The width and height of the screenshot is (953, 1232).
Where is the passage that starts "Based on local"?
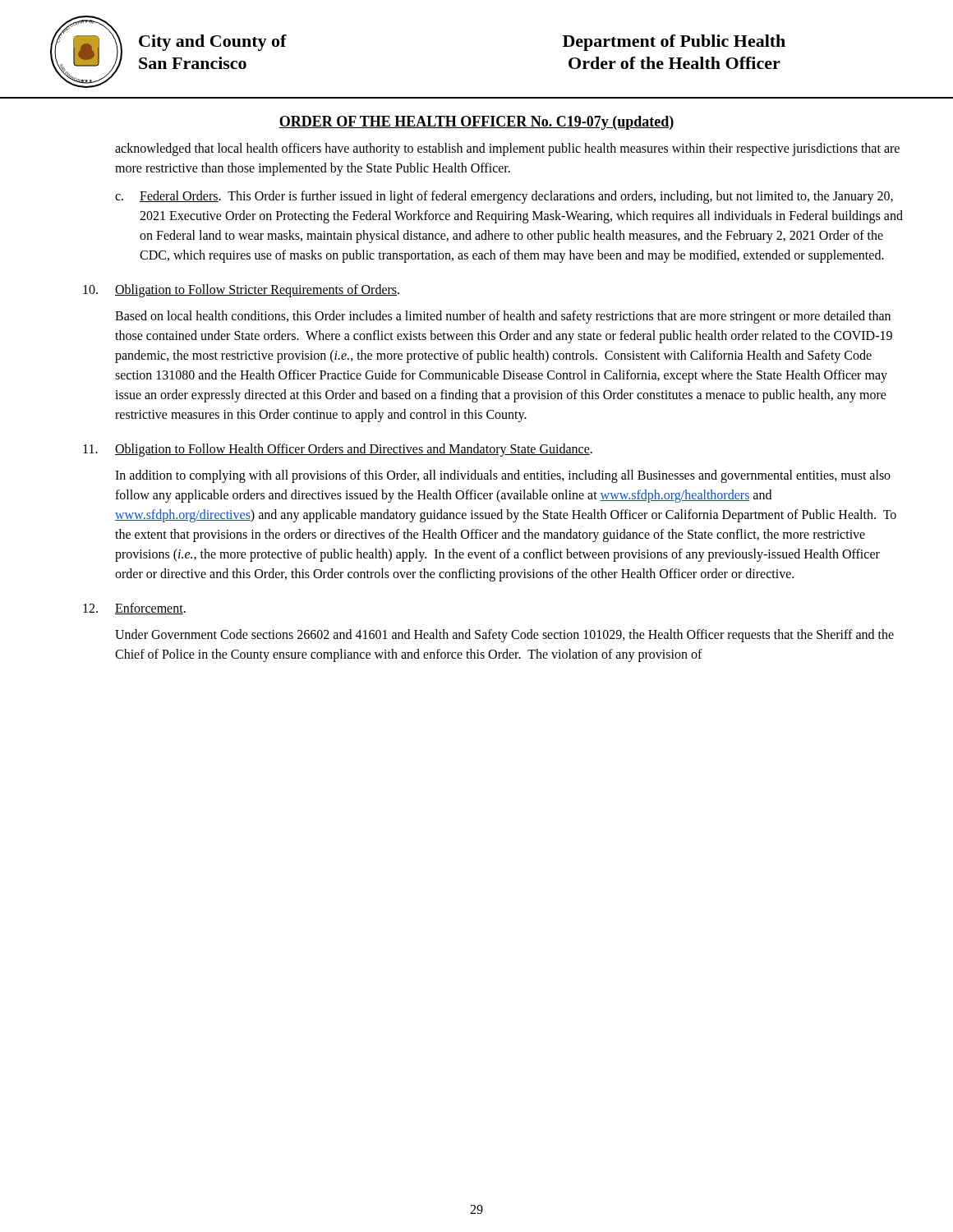504,365
